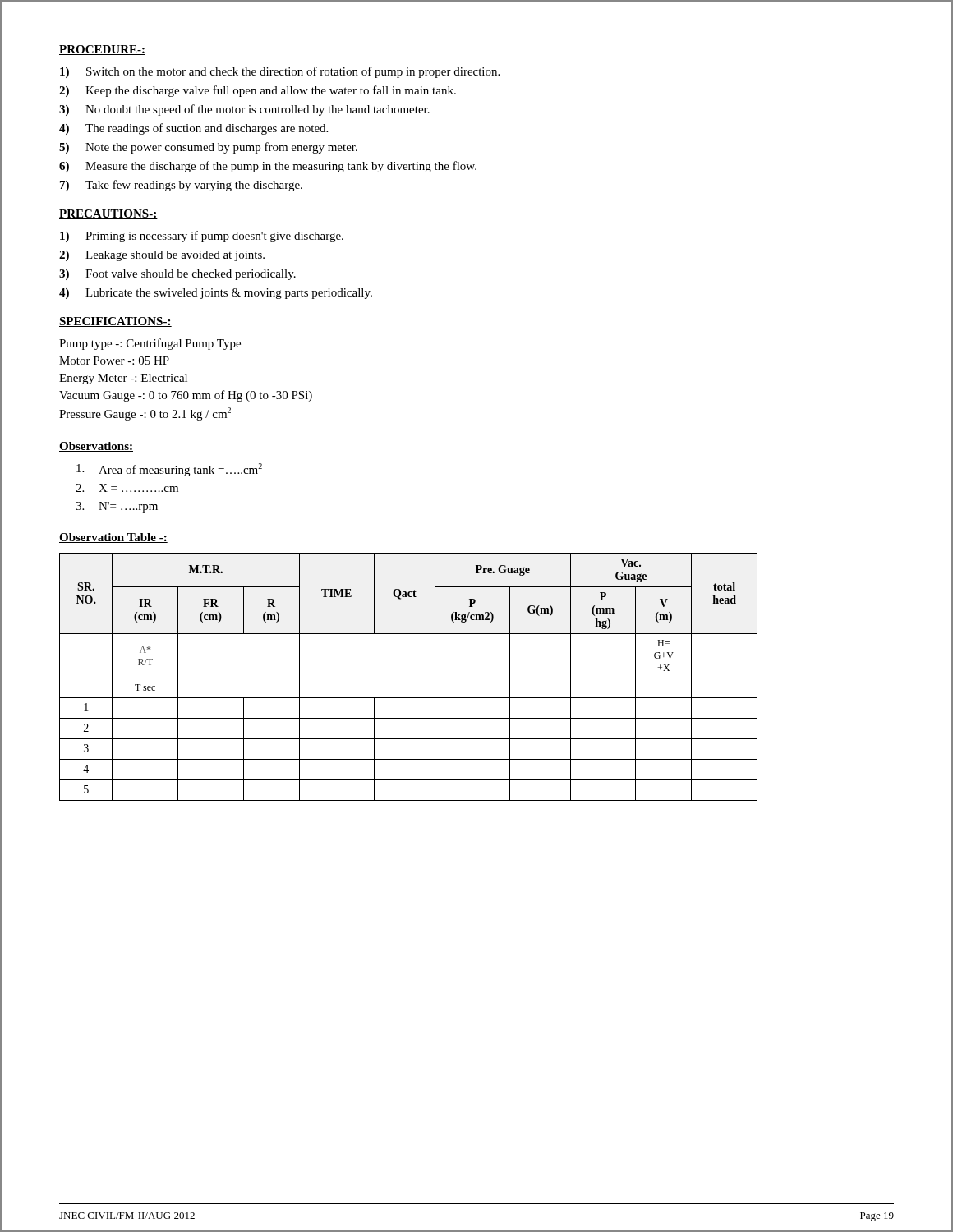Locate the block of text that opens with "4) The readings of suction and discharges are"

pyautogui.click(x=194, y=129)
